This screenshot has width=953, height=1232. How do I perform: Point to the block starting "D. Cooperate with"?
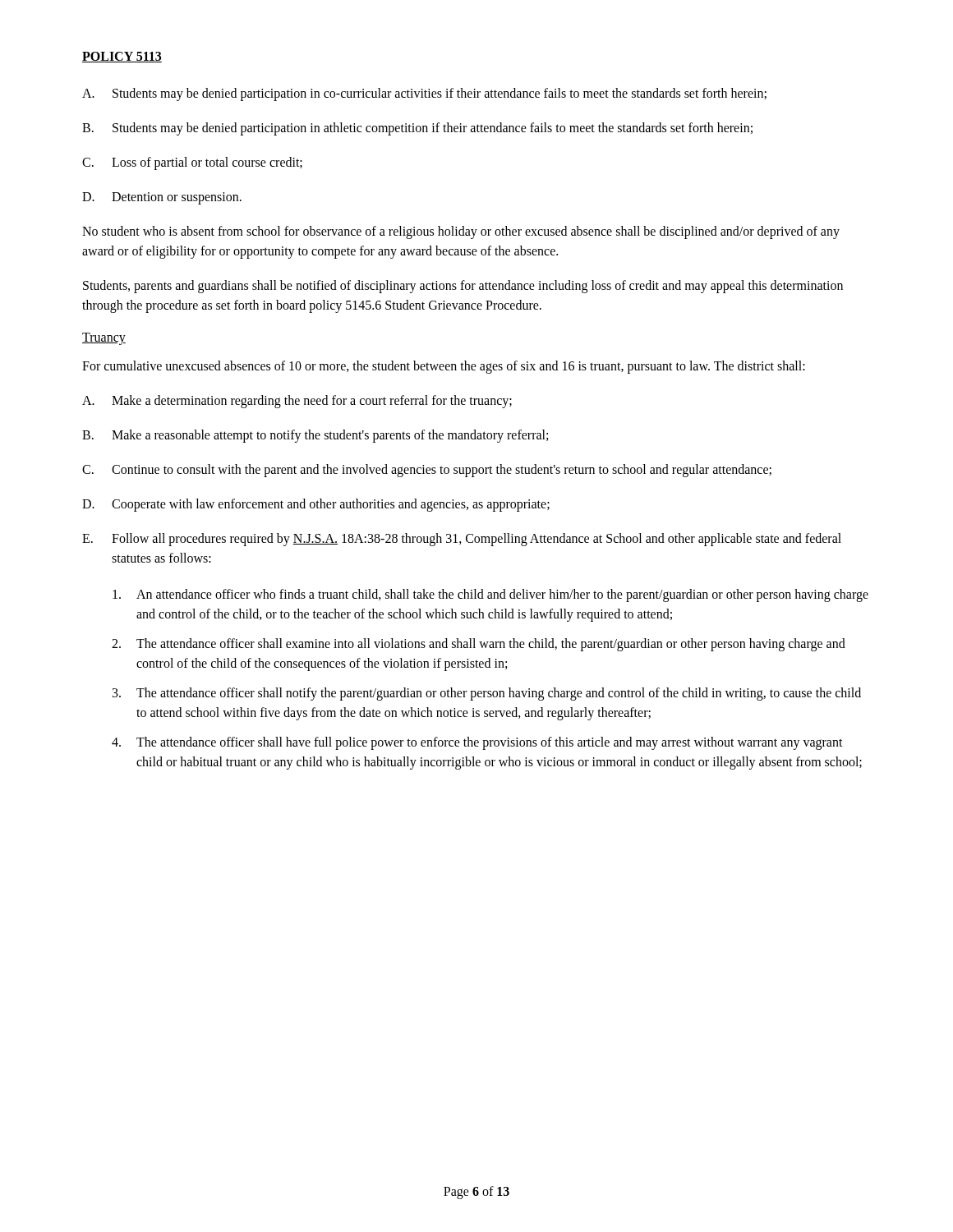point(476,504)
